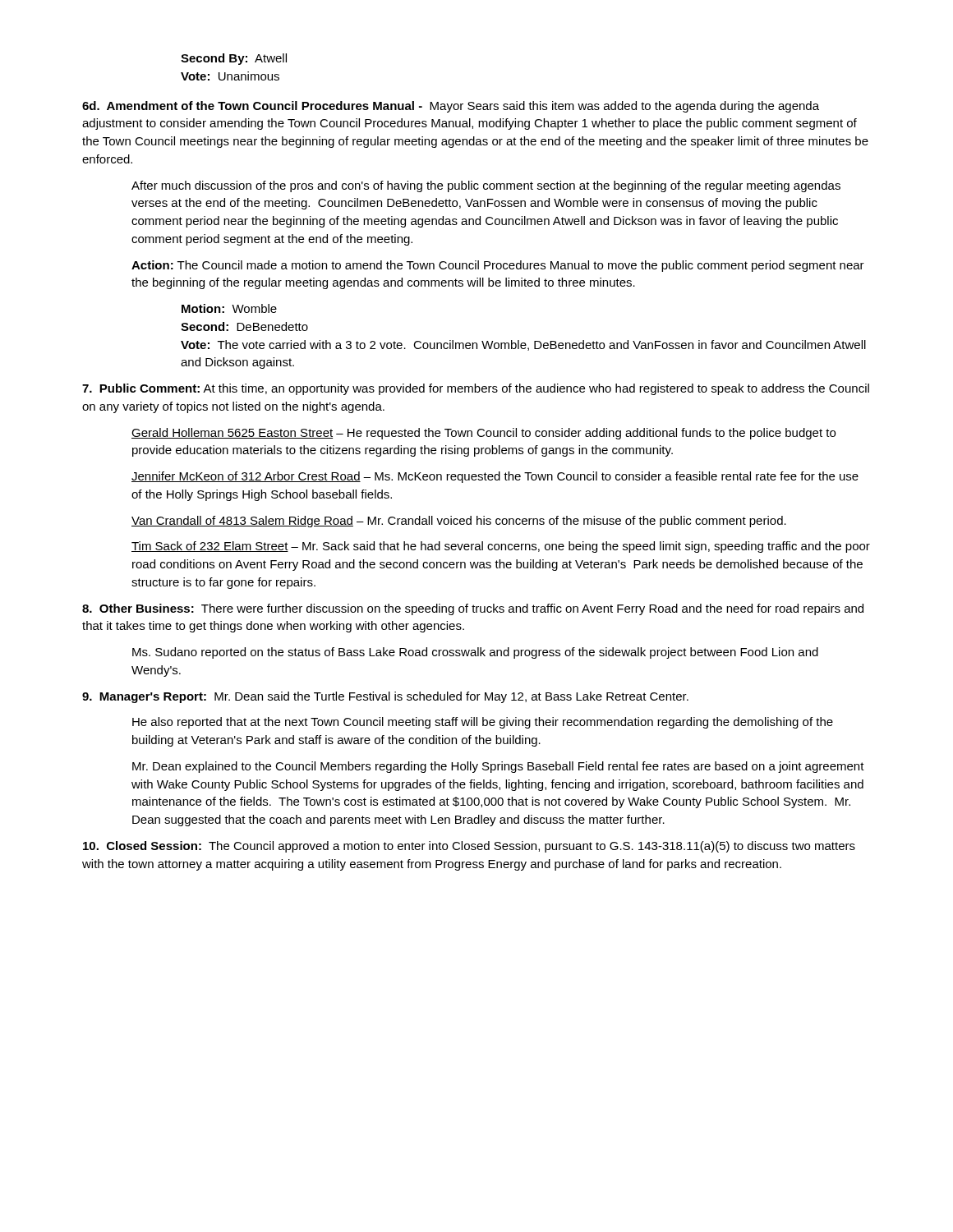Screen dimensions: 1232x953
Task: Locate the text block containing "Other Business: There"
Action: (x=473, y=617)
